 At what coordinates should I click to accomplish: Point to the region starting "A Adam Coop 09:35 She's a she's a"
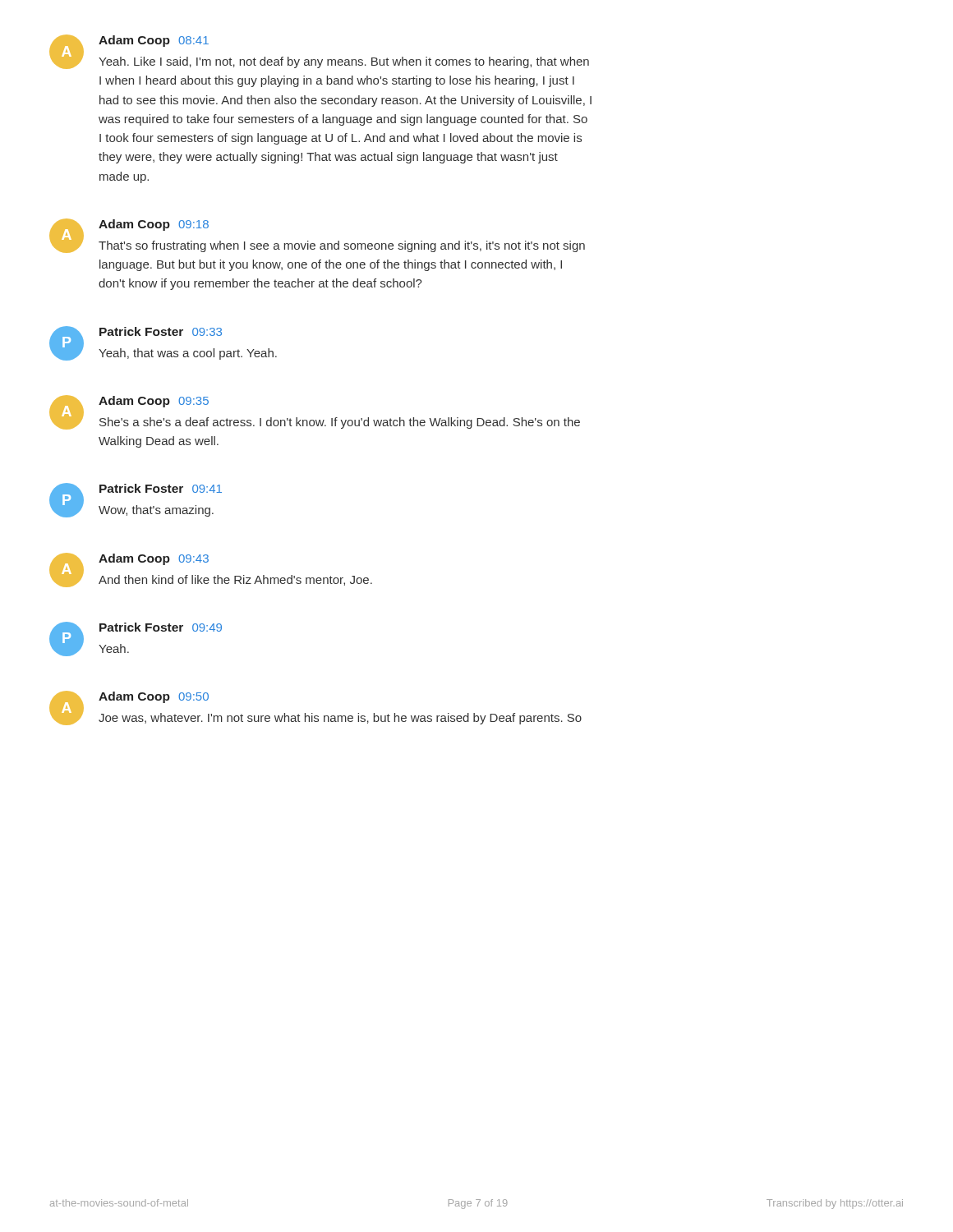[476, 422]
